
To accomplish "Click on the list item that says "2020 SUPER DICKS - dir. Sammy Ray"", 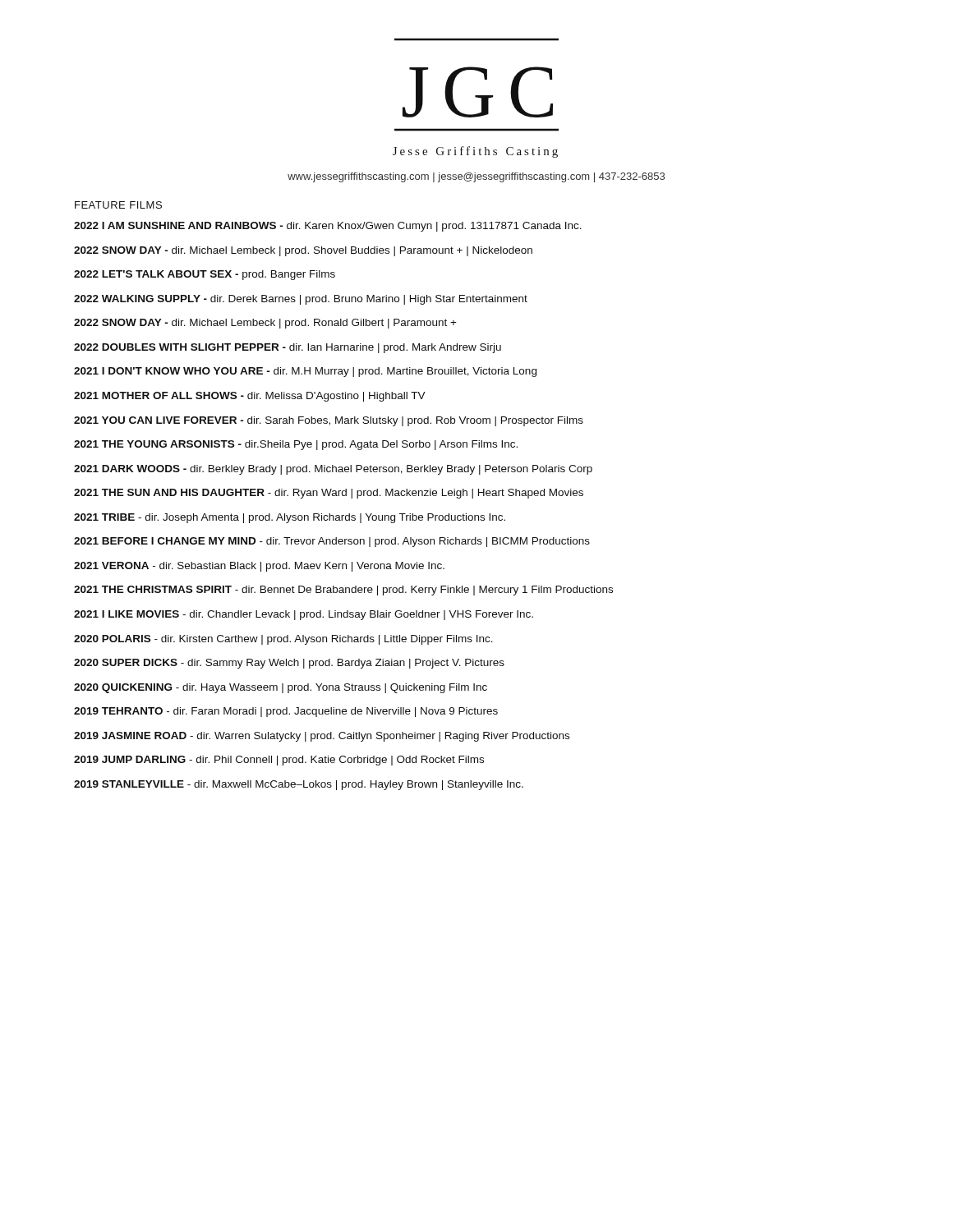I will coord(289,663).
